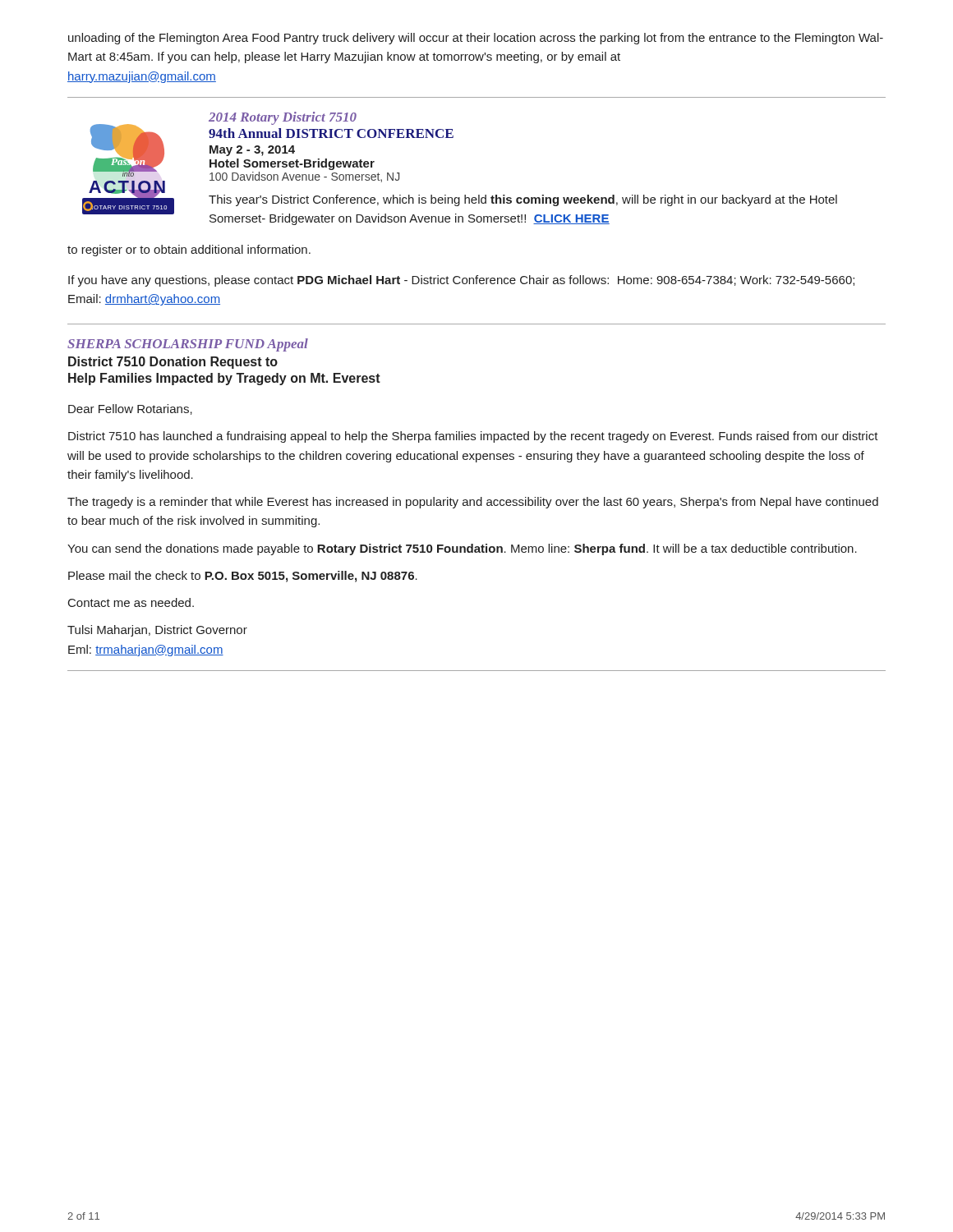Find "Tulsi Maharjan, District Governor Eml: trmaharjan@gmail.com" on this page
The image size is (953, 1232).
click(157, 639)
